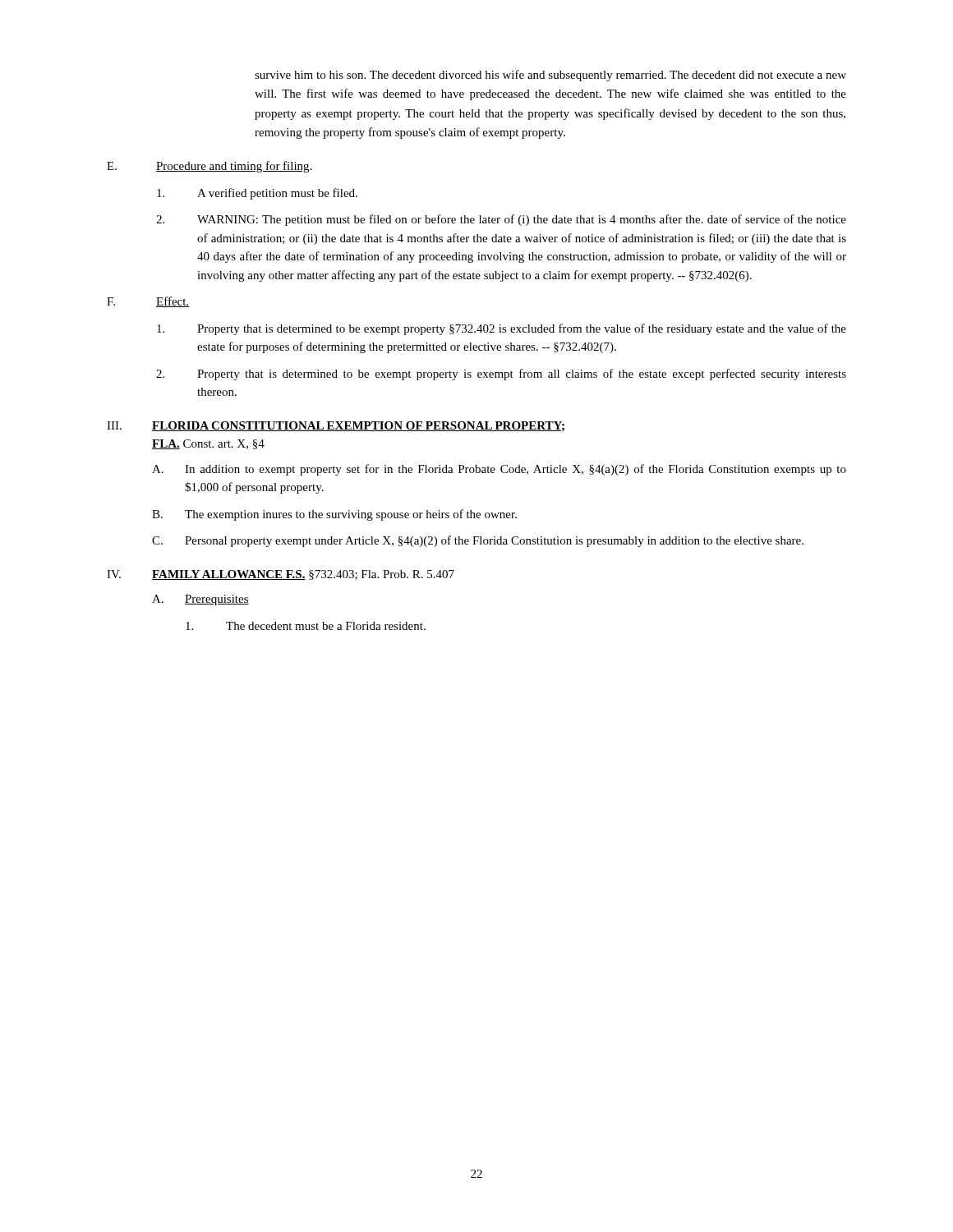The image size is (953, 1232).
Task: Locate the block starting "2. Property that is determined to"
Action: tap(501, 383)
